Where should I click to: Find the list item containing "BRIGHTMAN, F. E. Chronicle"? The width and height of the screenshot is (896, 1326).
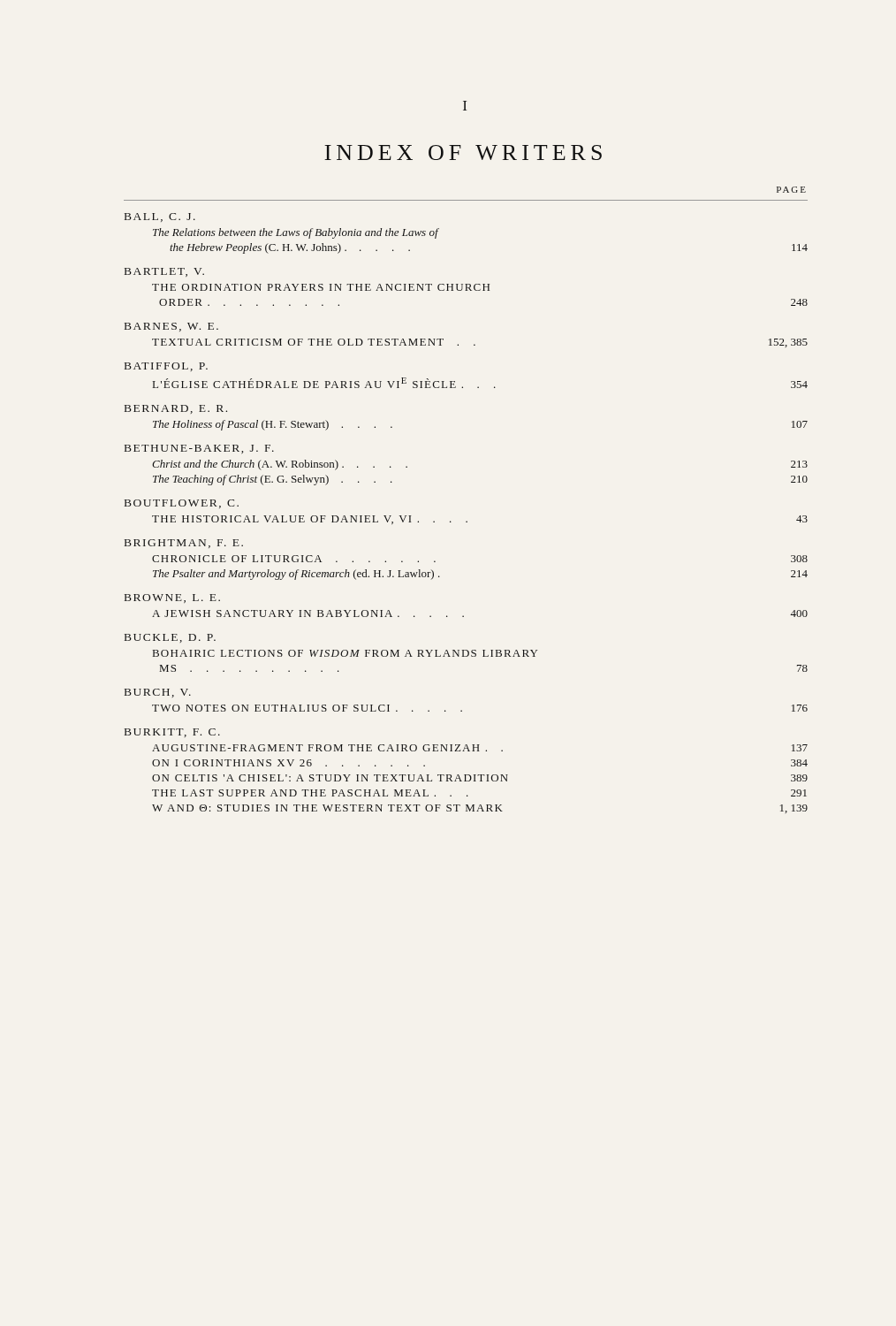click(x=184, y=544)
